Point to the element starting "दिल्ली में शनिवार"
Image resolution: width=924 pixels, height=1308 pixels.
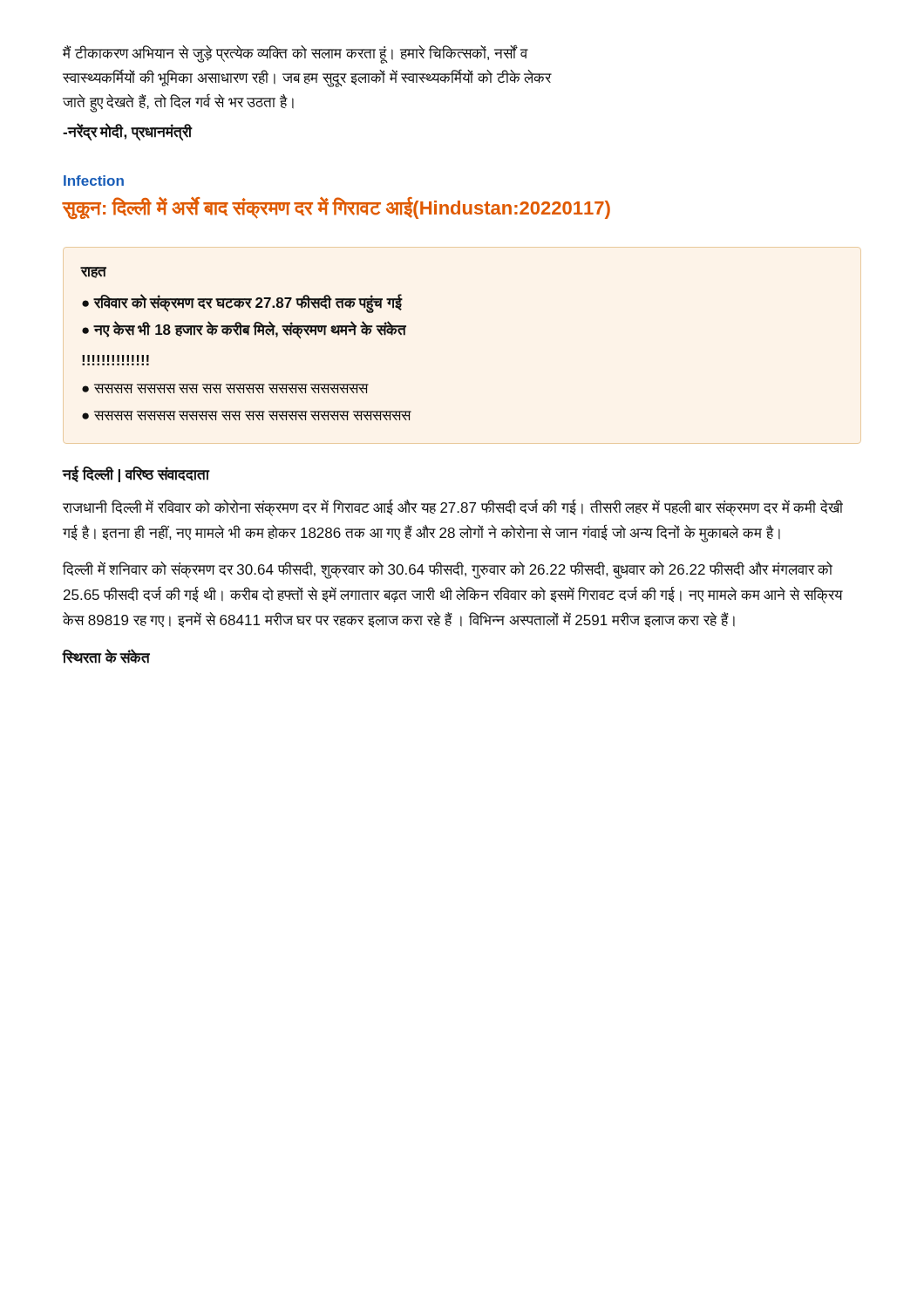[x=452, y=595]
